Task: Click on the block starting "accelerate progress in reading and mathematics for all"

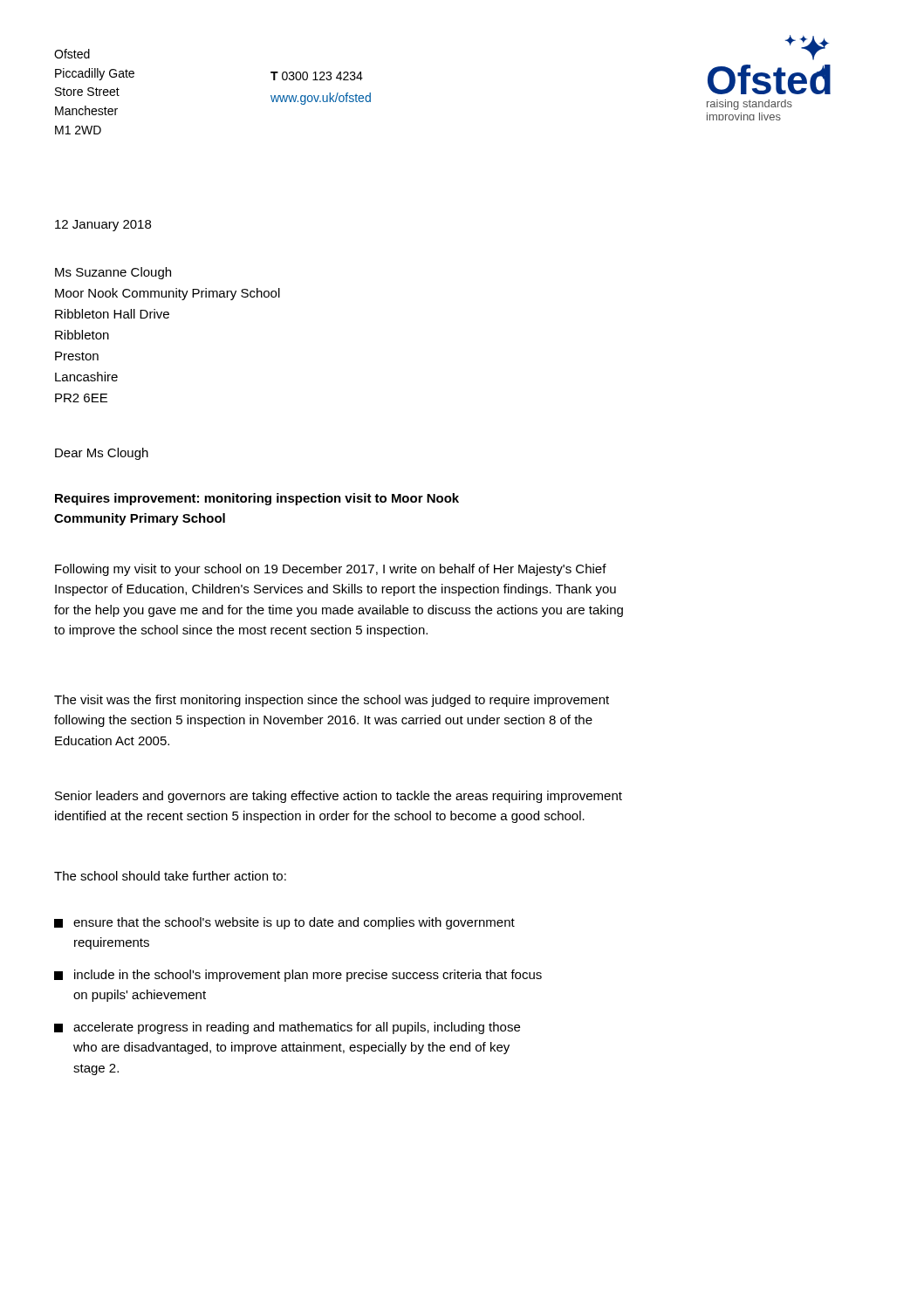Action: tap(342, 1047)
